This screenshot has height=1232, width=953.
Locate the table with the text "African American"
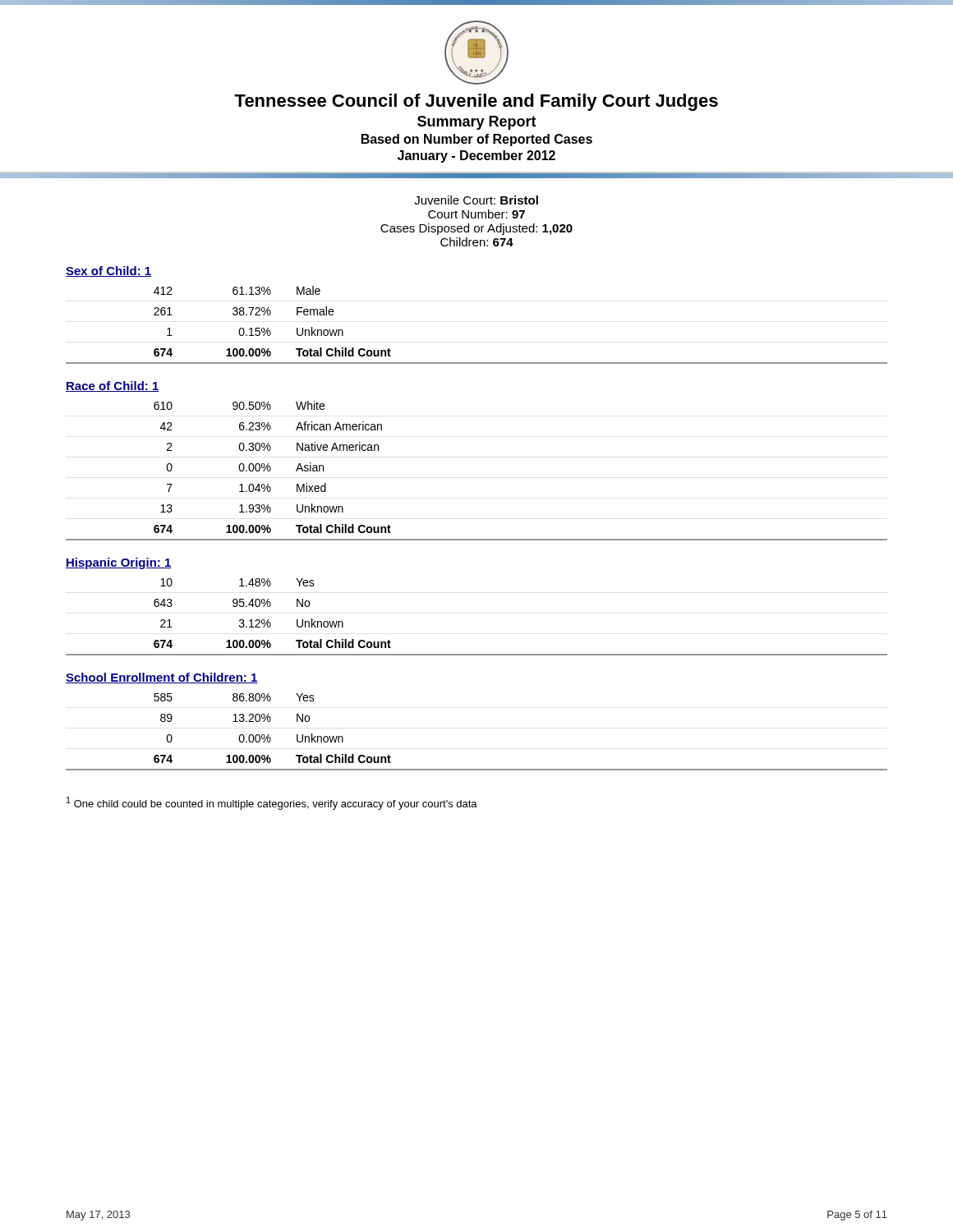click(476, 468)
